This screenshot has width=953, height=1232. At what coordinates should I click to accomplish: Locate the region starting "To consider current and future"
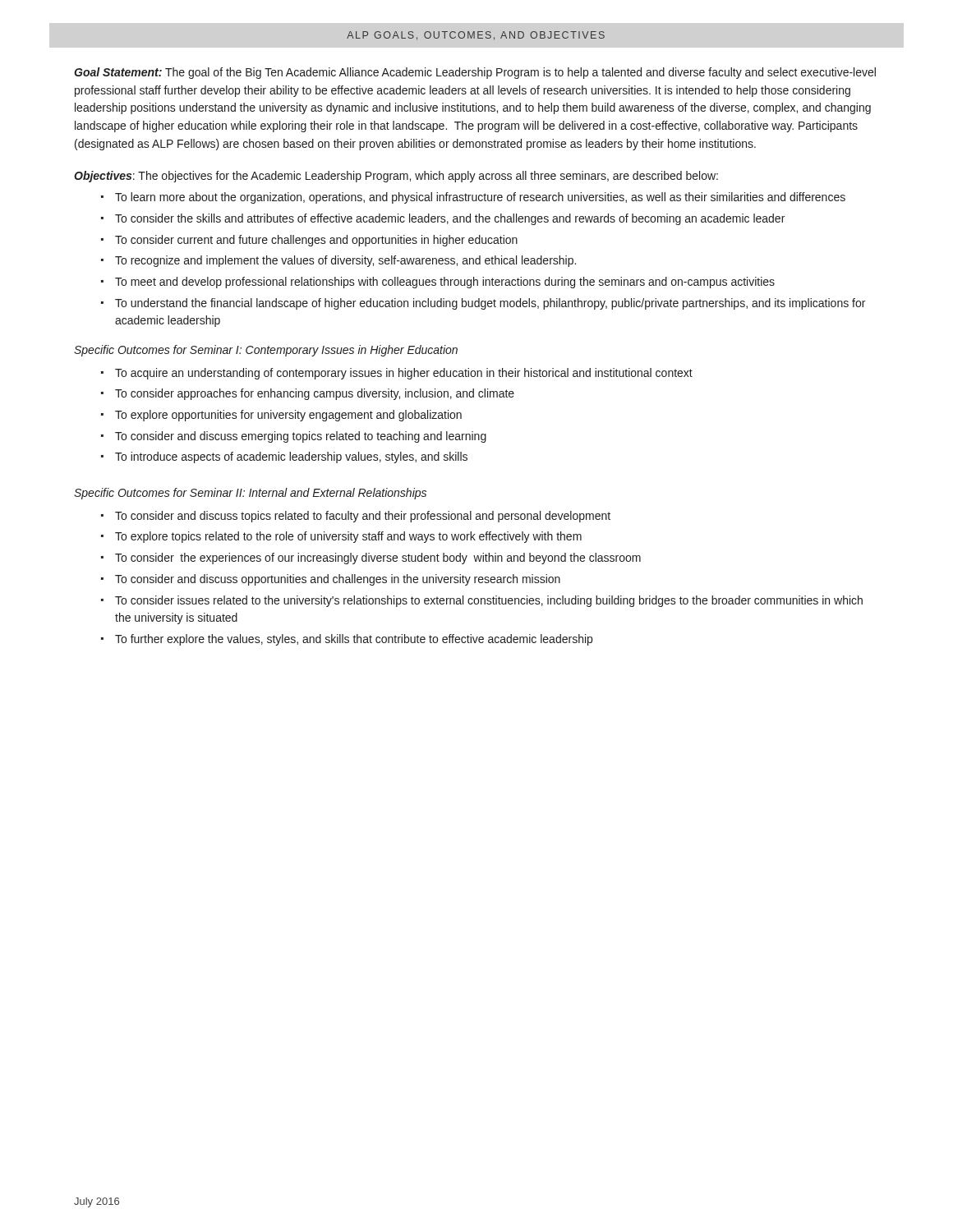[490, 240]
